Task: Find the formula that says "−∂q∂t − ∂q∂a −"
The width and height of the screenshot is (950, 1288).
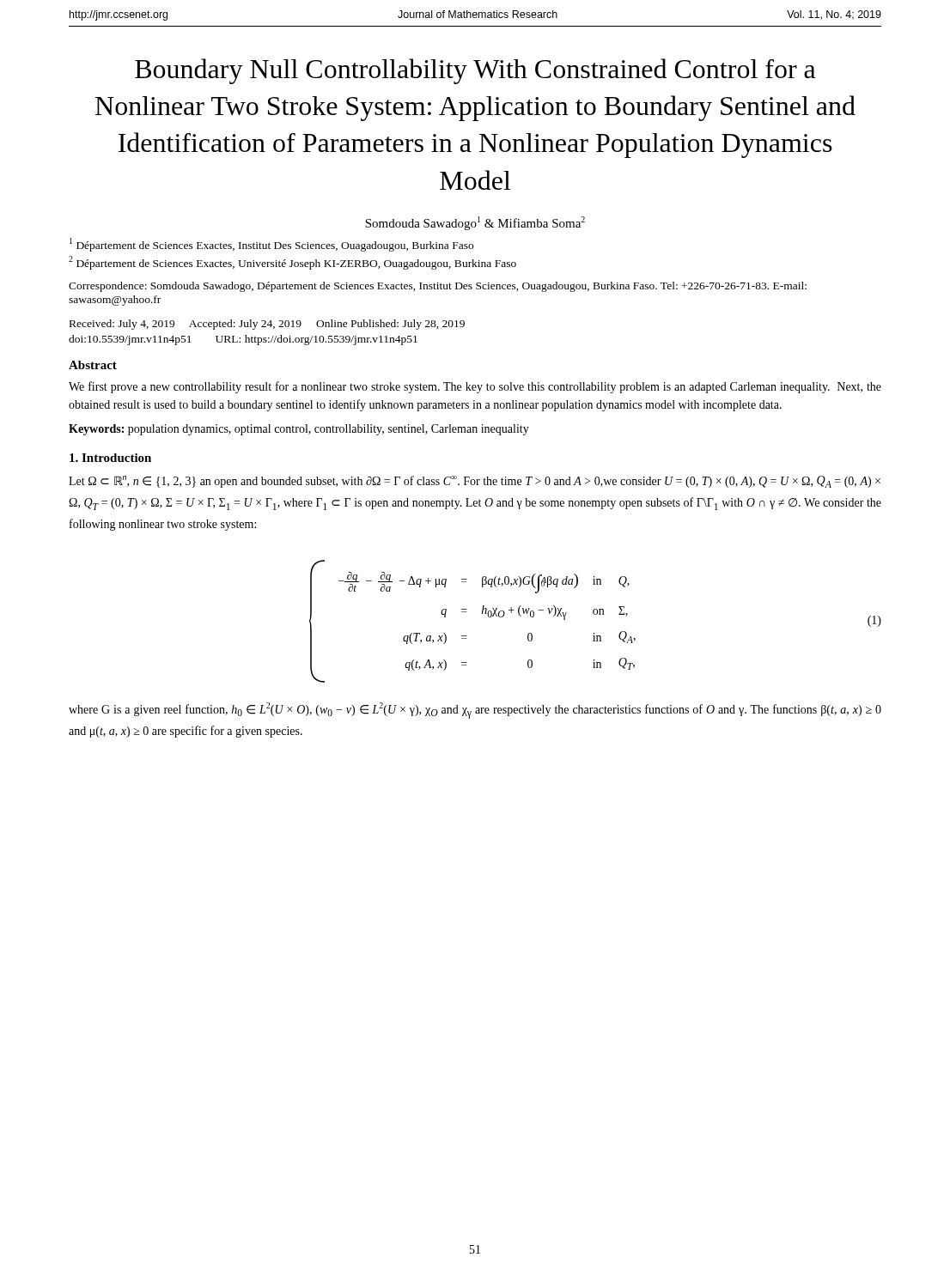Action: [594, 621]
